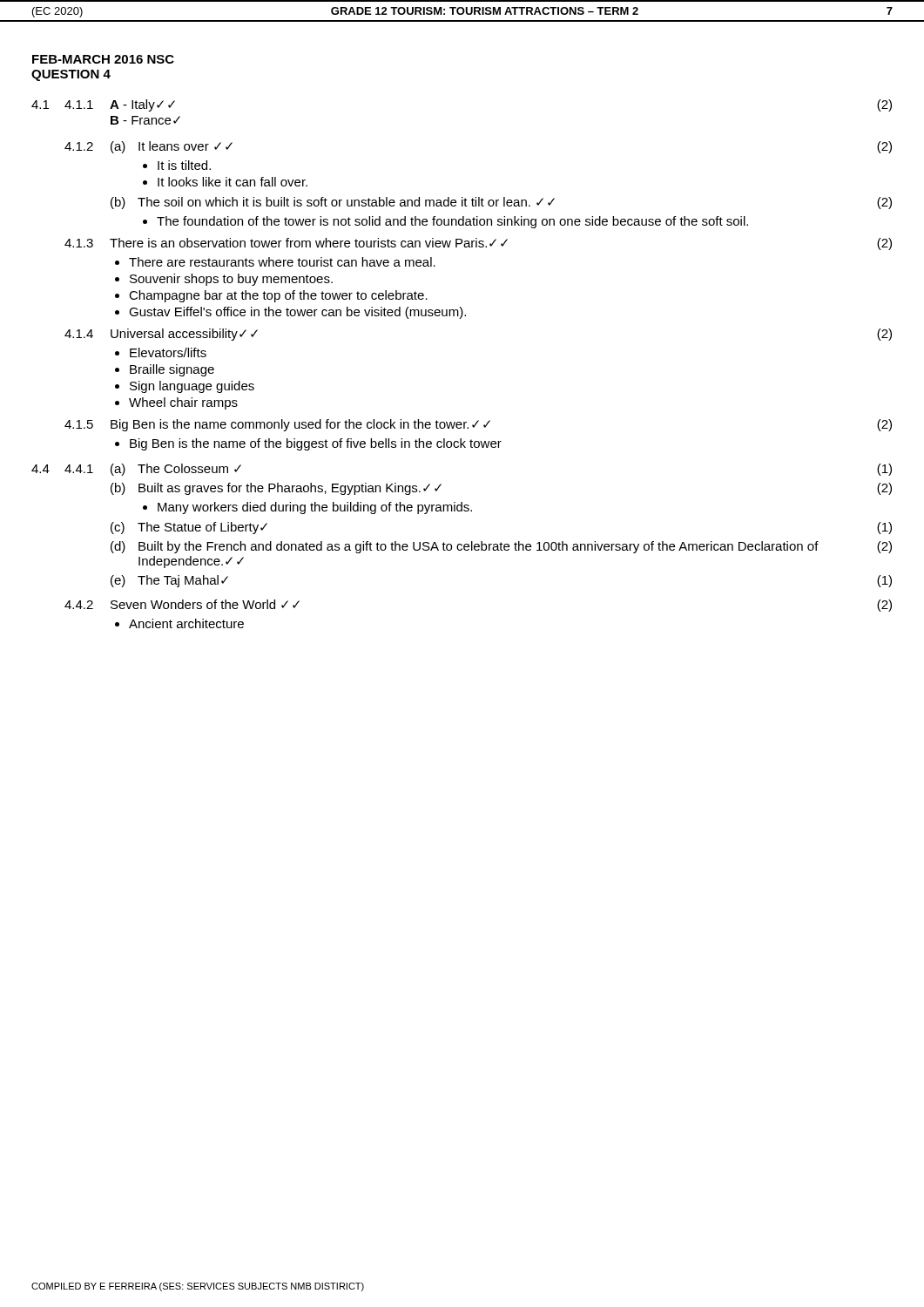Find the text starting "4.1.4 Universal accessibility✓✓"
The image size is (924, 1307).
tap(79, 334)
